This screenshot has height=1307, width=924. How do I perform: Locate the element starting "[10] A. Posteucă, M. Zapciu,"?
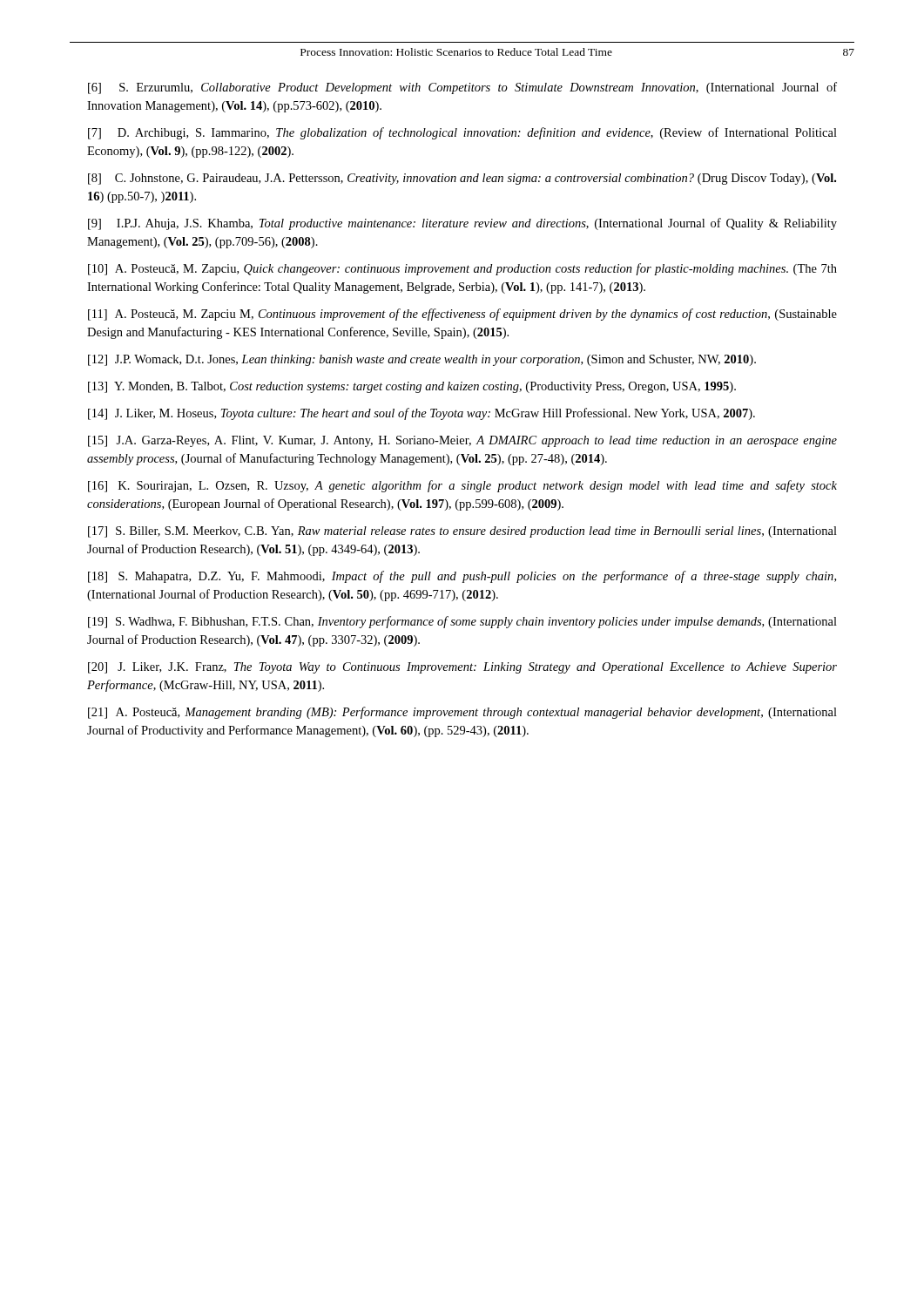click(462, 277)
